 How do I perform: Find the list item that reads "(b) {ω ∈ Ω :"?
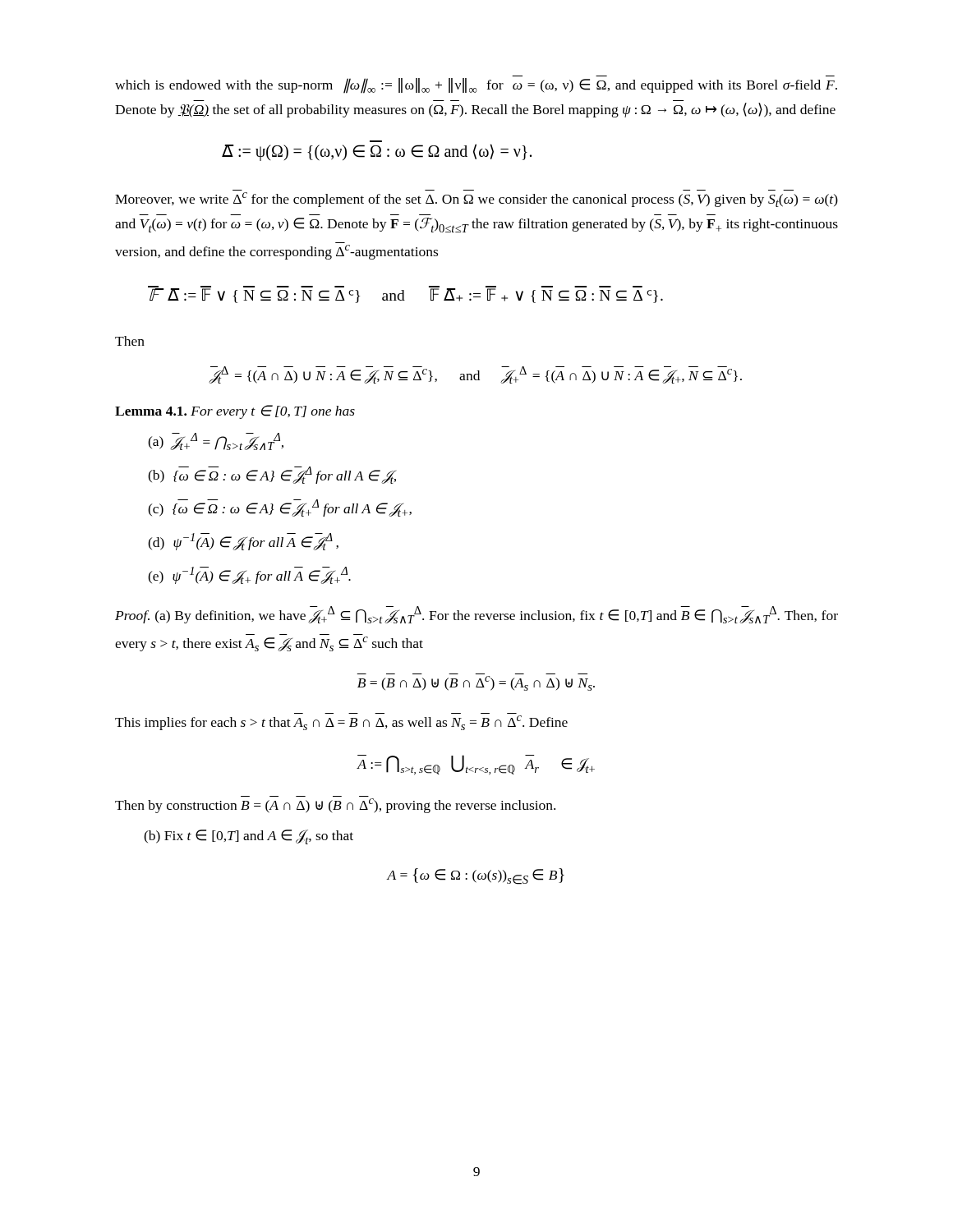(x=272, y=475)
